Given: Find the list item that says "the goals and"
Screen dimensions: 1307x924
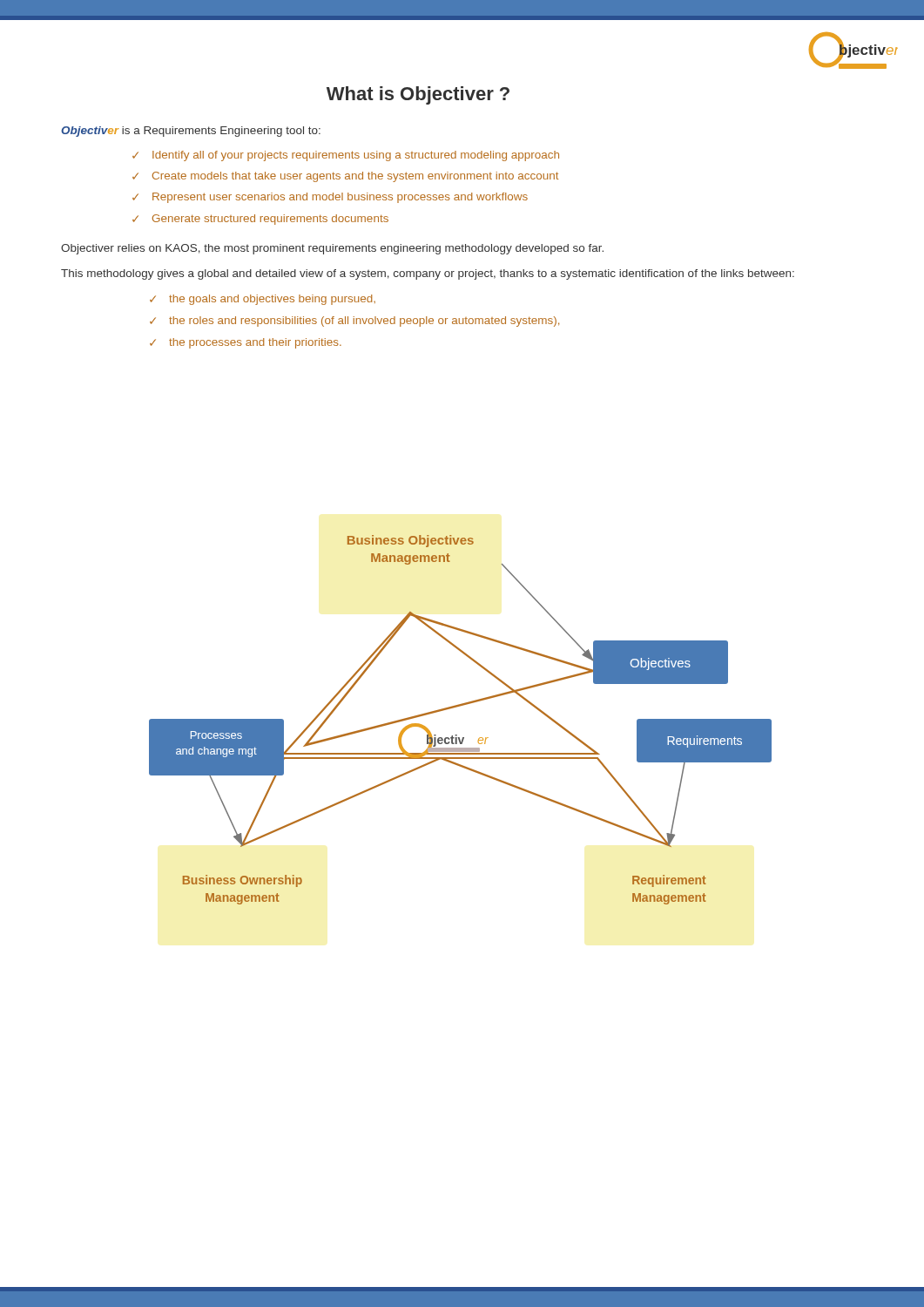Looking at the screenshot, I should click(273, 298).
